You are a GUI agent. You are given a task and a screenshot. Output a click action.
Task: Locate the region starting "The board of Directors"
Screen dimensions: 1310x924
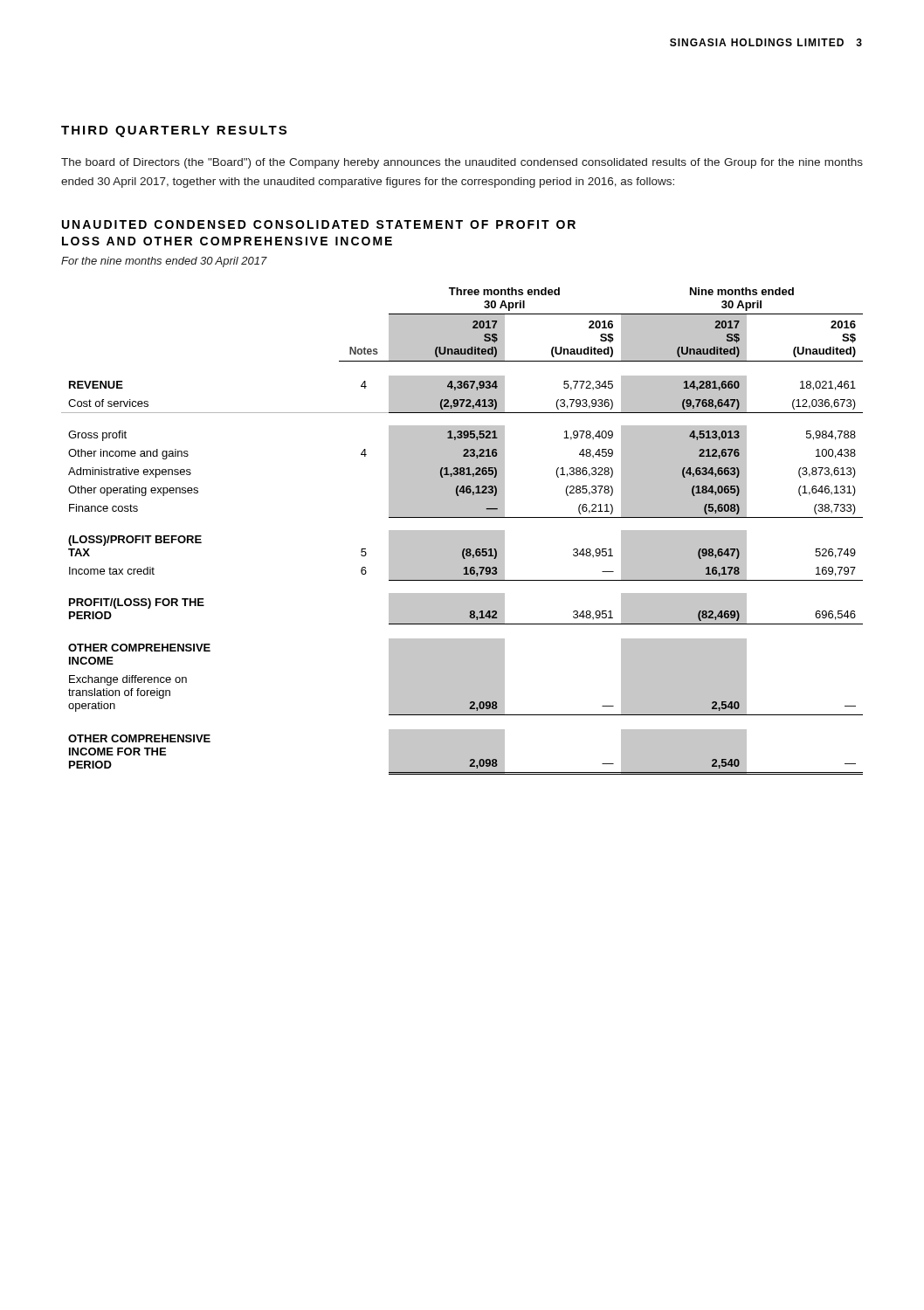click(x=462, y=172)
